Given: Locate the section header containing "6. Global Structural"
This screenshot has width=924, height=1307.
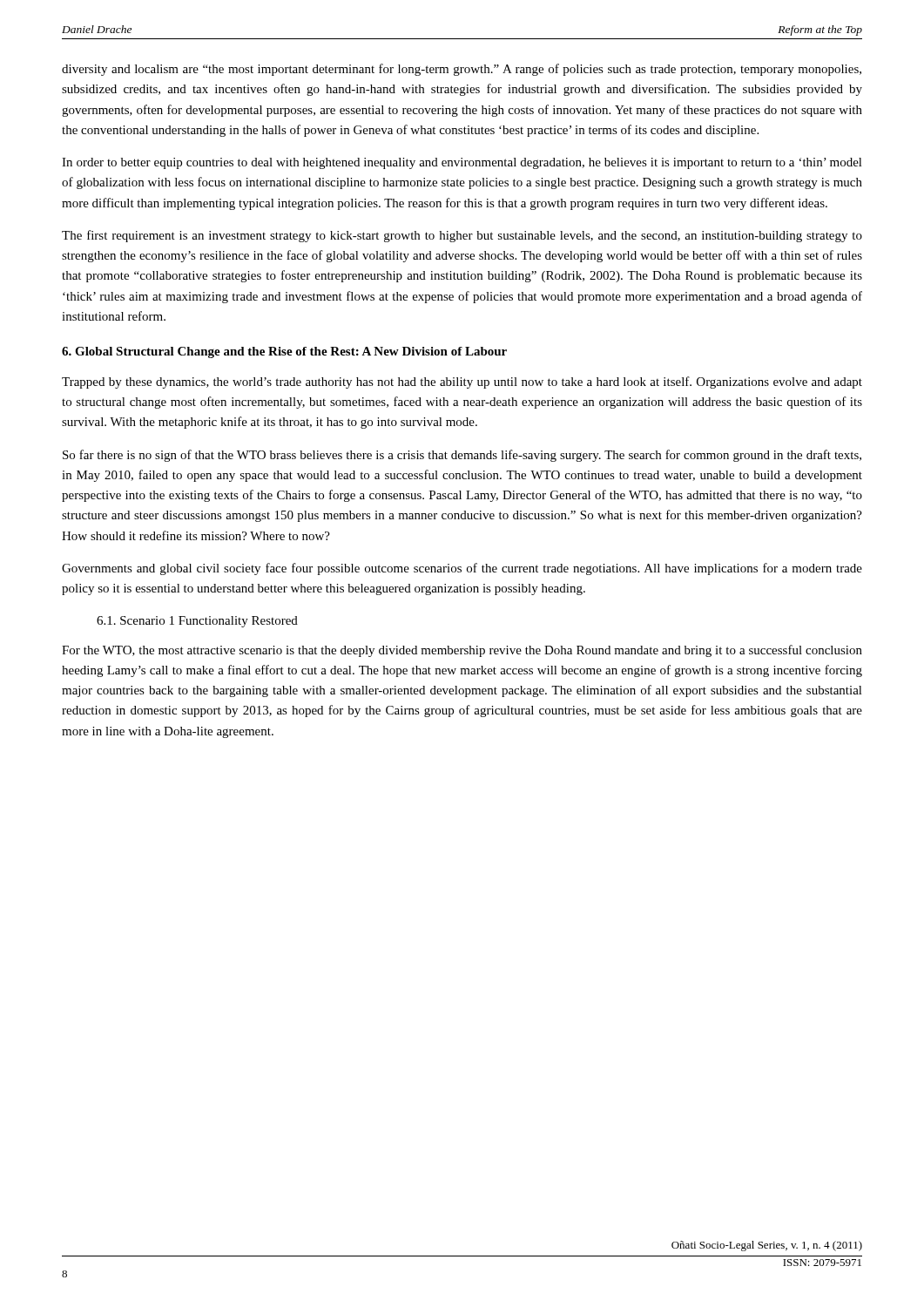Looking at the screenshot, I should pos(462,352).
